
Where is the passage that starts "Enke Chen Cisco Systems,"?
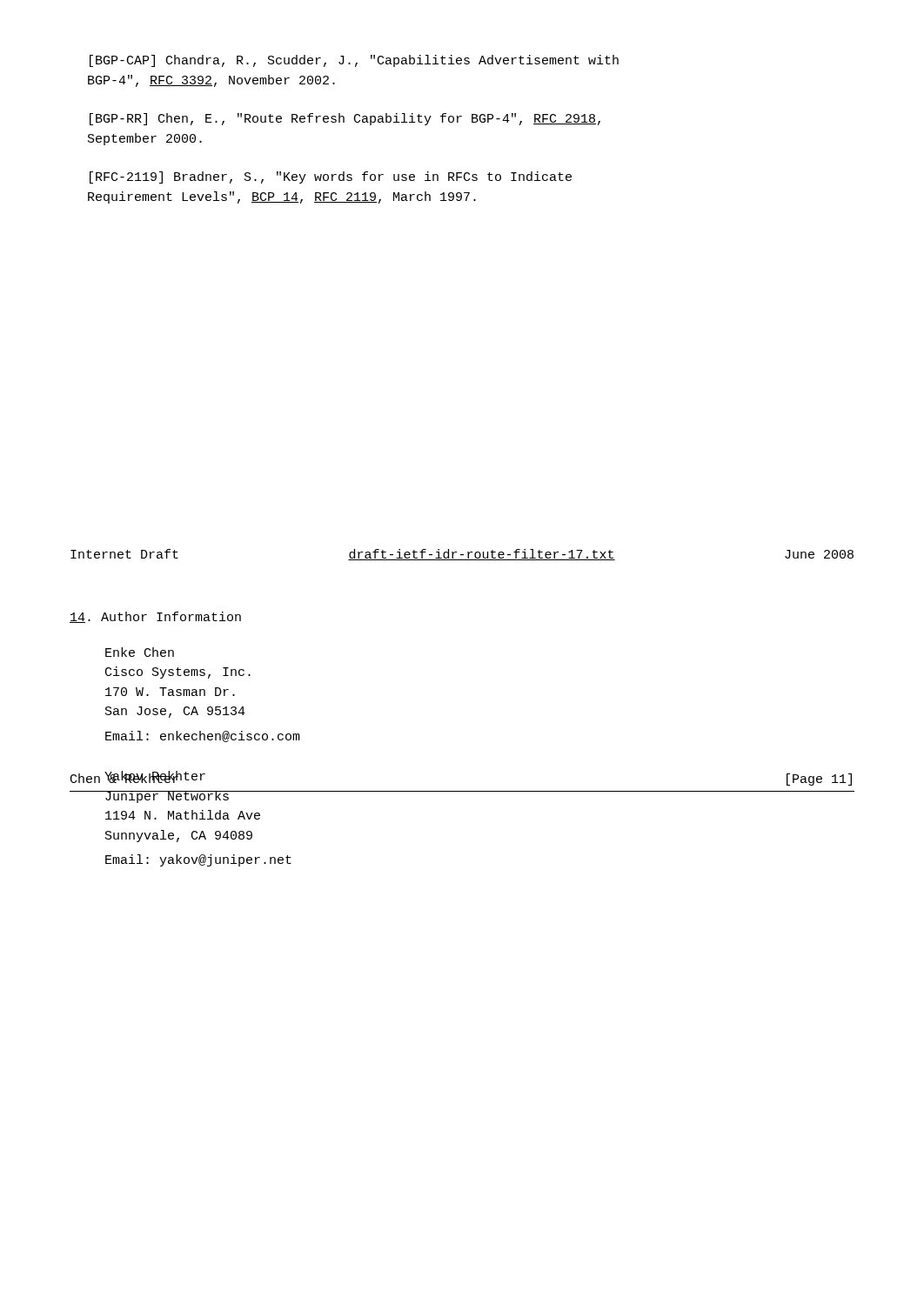point(179,683)
